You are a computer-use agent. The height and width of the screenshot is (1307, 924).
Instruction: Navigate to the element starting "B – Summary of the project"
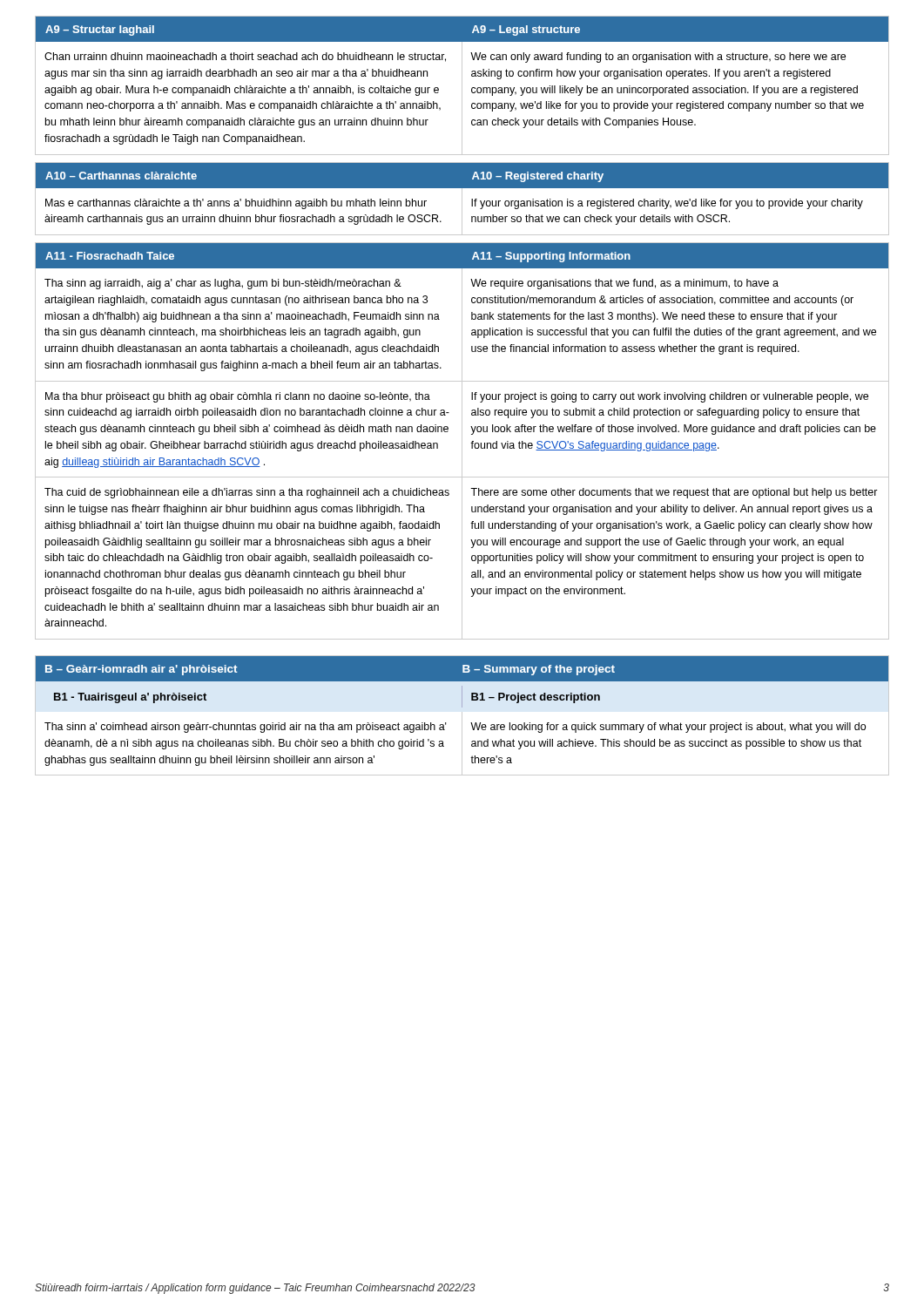click(538, 669)
